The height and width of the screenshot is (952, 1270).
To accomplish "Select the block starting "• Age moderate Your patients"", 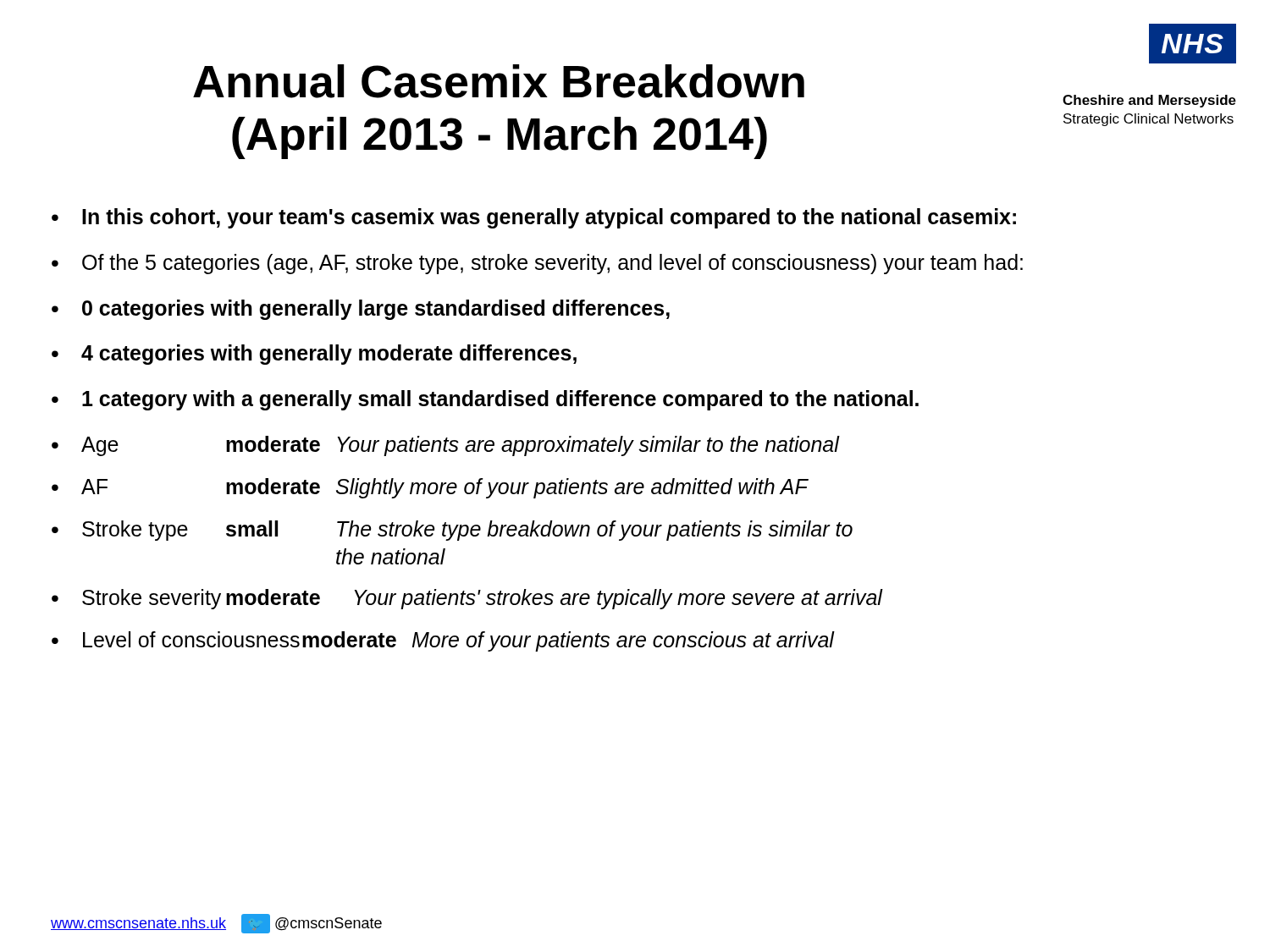I will [x=635, y=446].
